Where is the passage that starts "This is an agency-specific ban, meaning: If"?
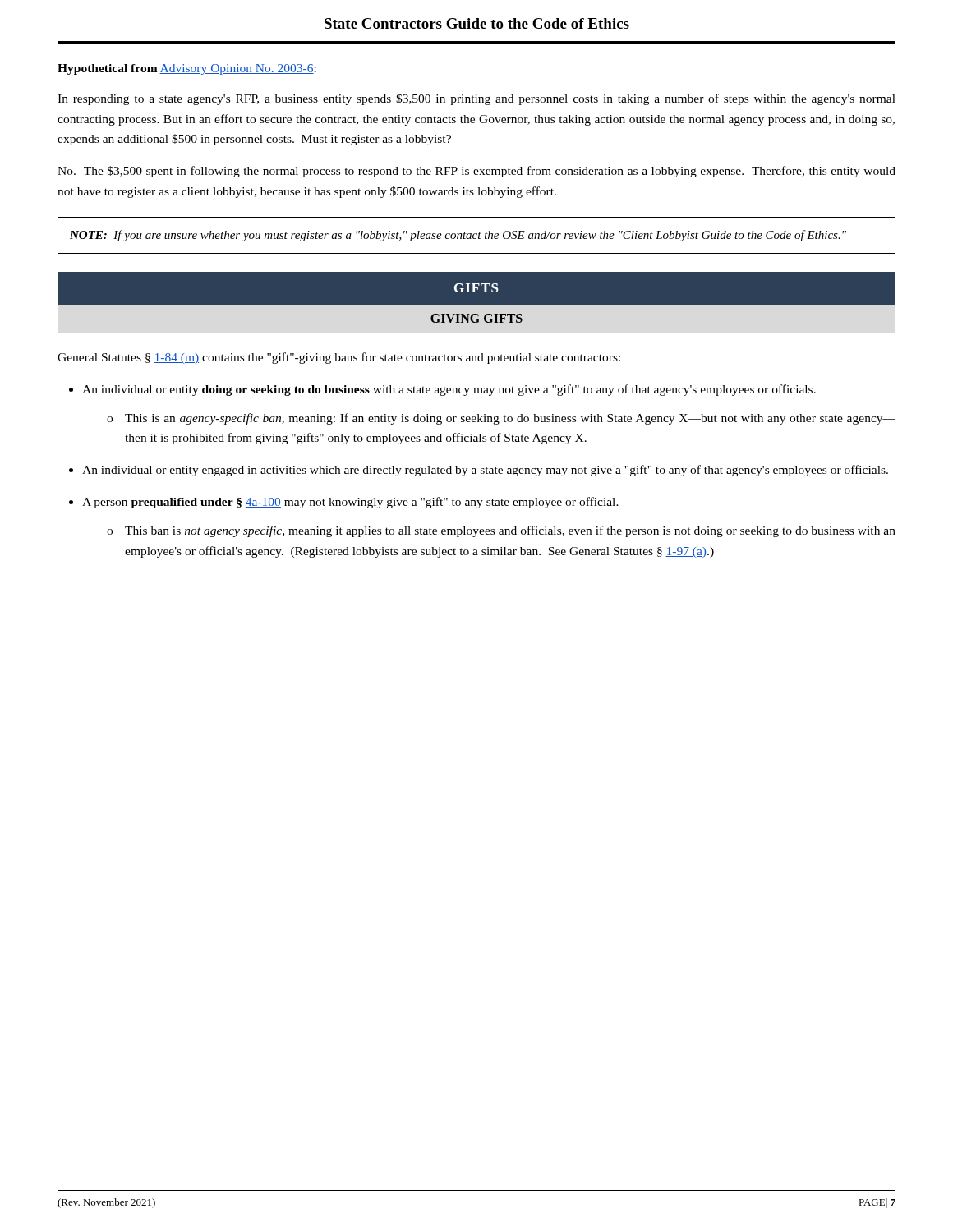 (510, 428)
